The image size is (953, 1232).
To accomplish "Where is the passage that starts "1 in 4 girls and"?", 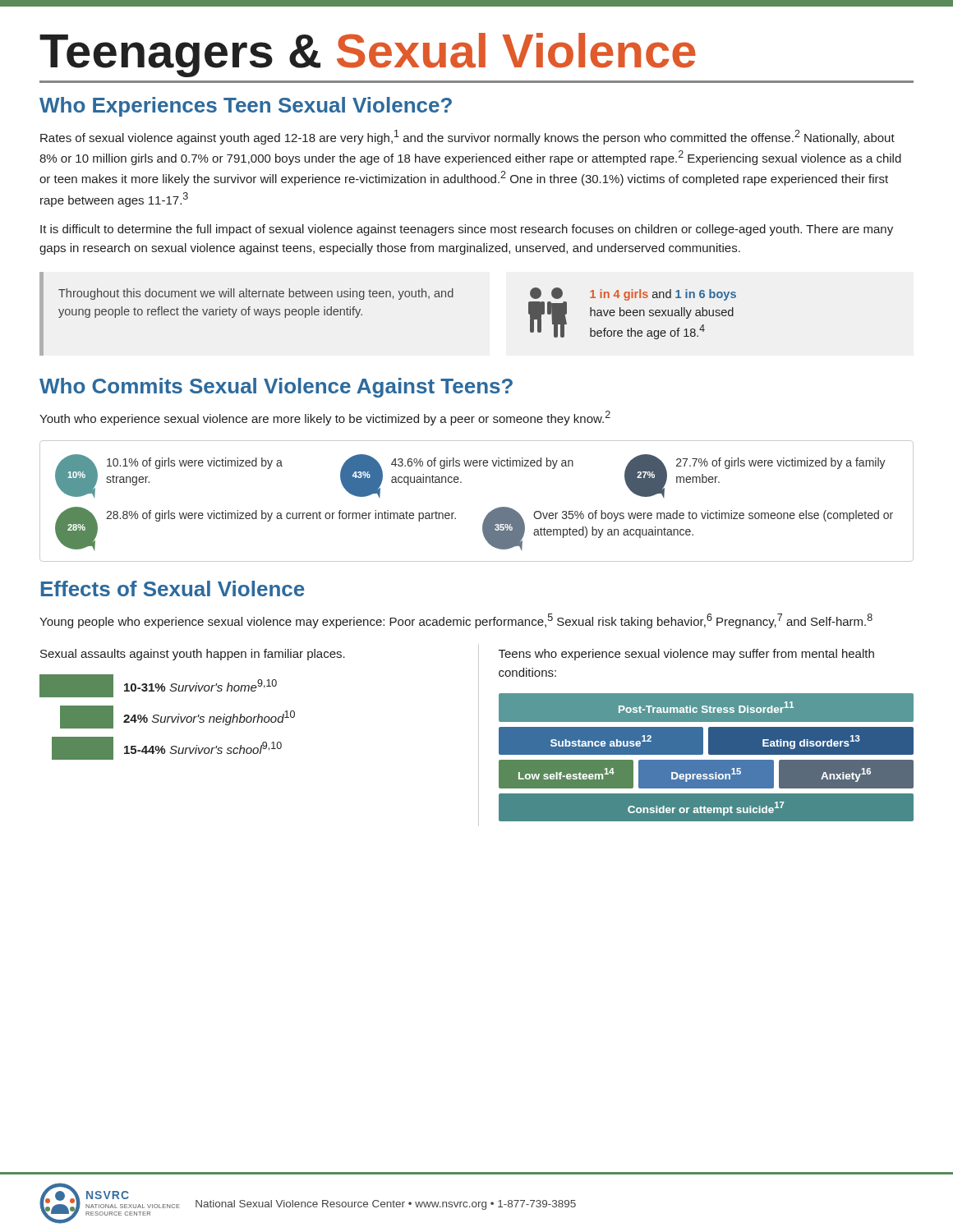I will (628, 314).
